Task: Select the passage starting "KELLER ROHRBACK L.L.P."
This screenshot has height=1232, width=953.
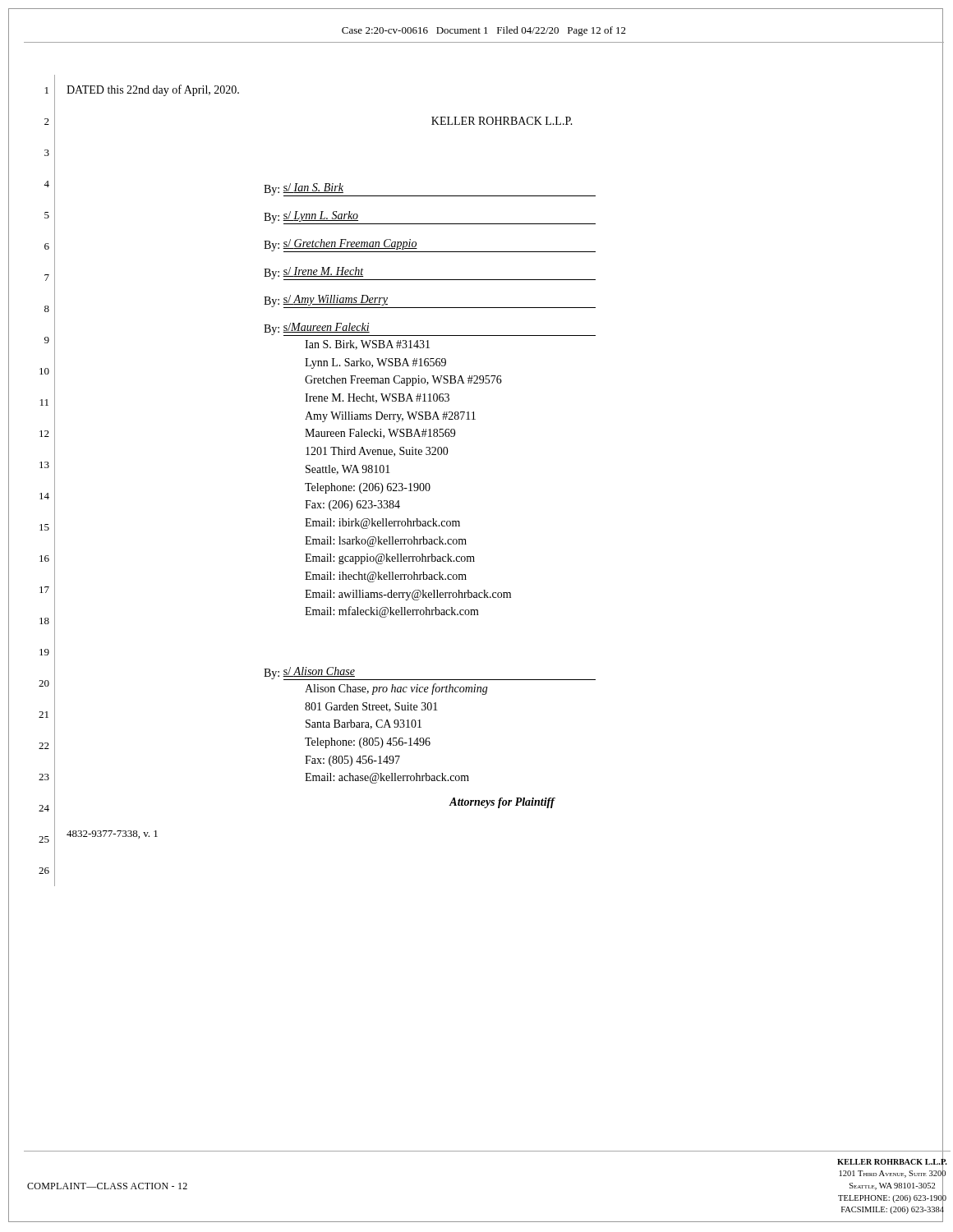Action: click(x=502, y=121)
